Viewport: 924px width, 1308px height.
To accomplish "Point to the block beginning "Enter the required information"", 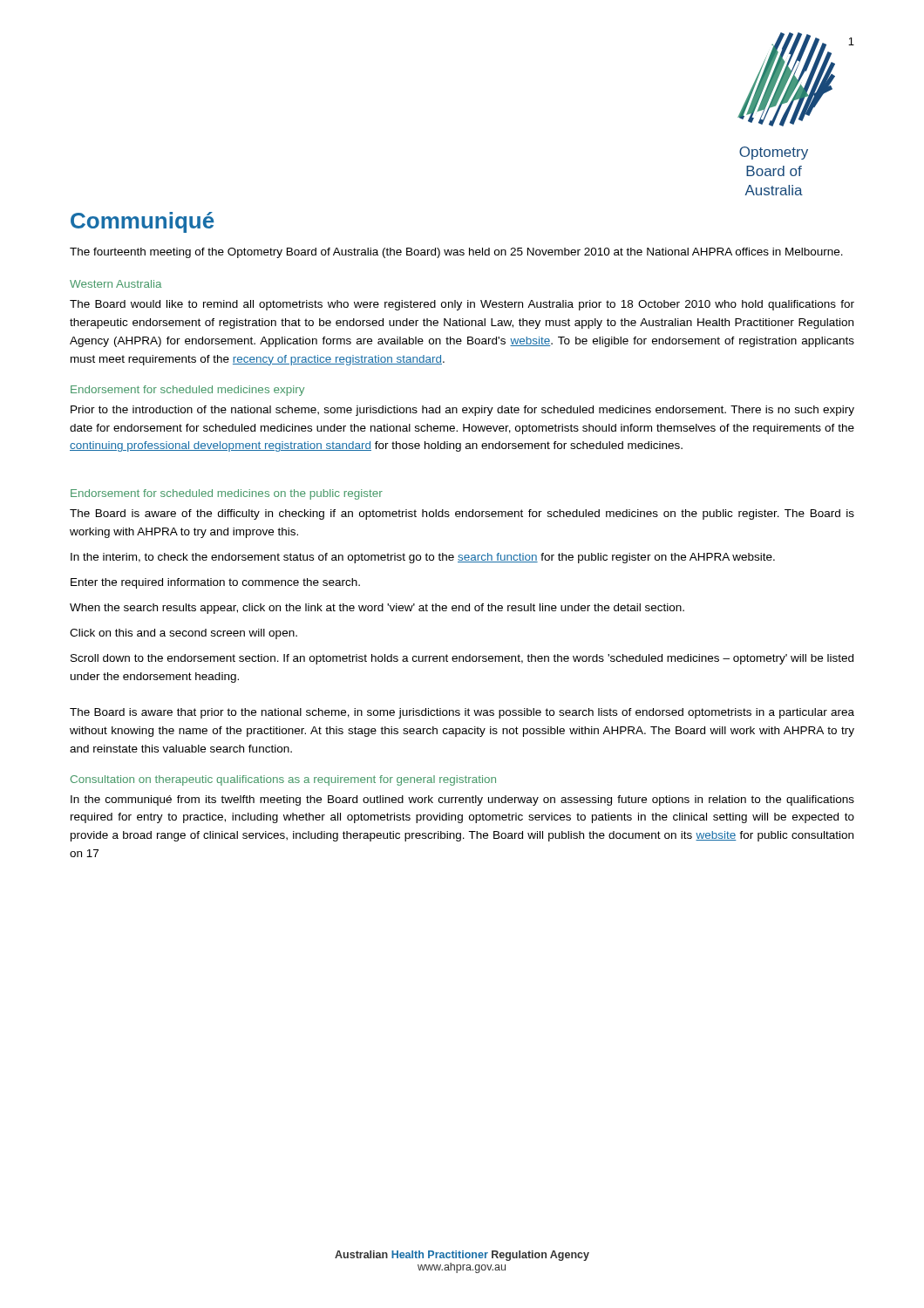I will tap(215, 582).
